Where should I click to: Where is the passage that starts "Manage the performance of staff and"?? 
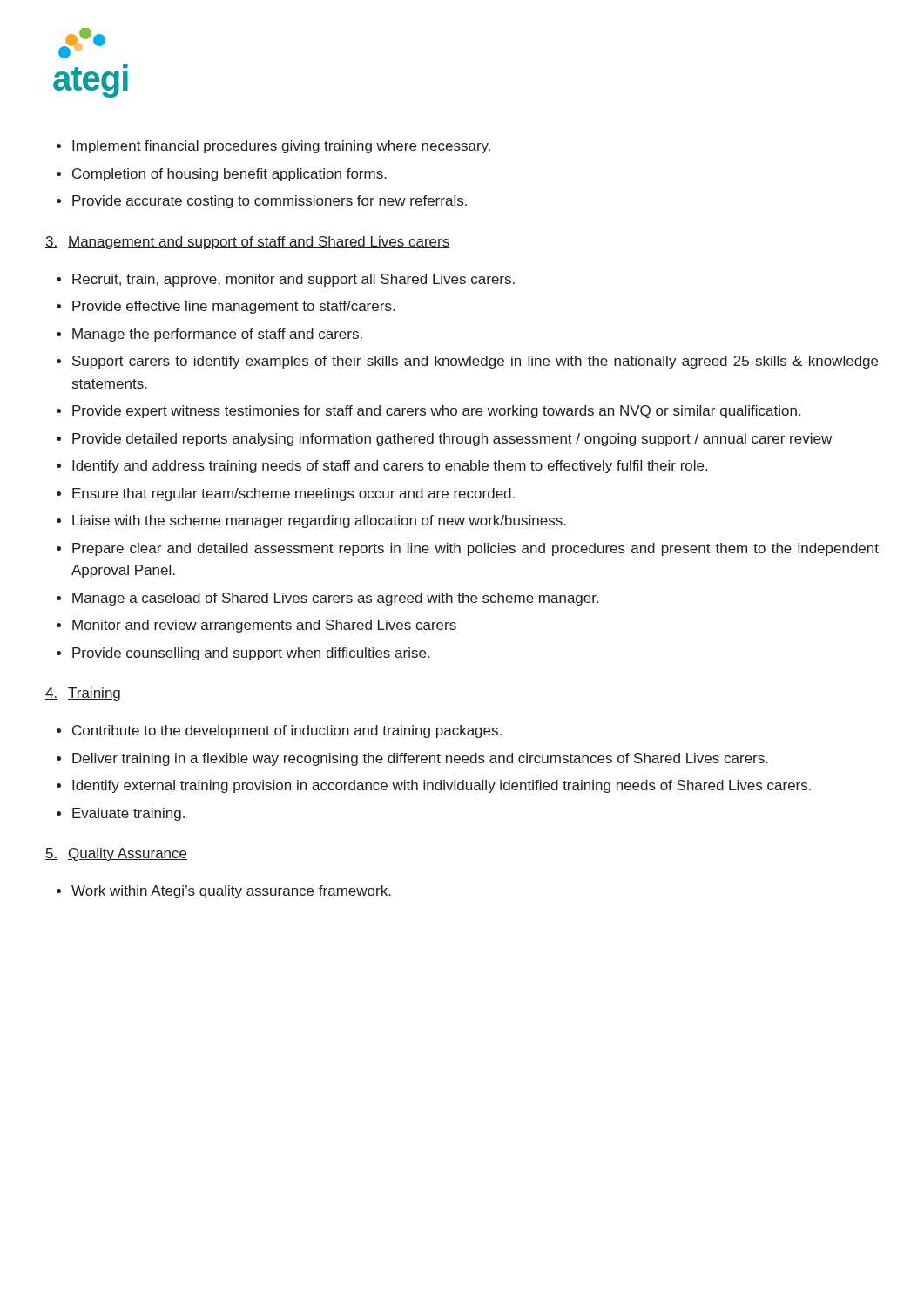click(x=217, y=334)
